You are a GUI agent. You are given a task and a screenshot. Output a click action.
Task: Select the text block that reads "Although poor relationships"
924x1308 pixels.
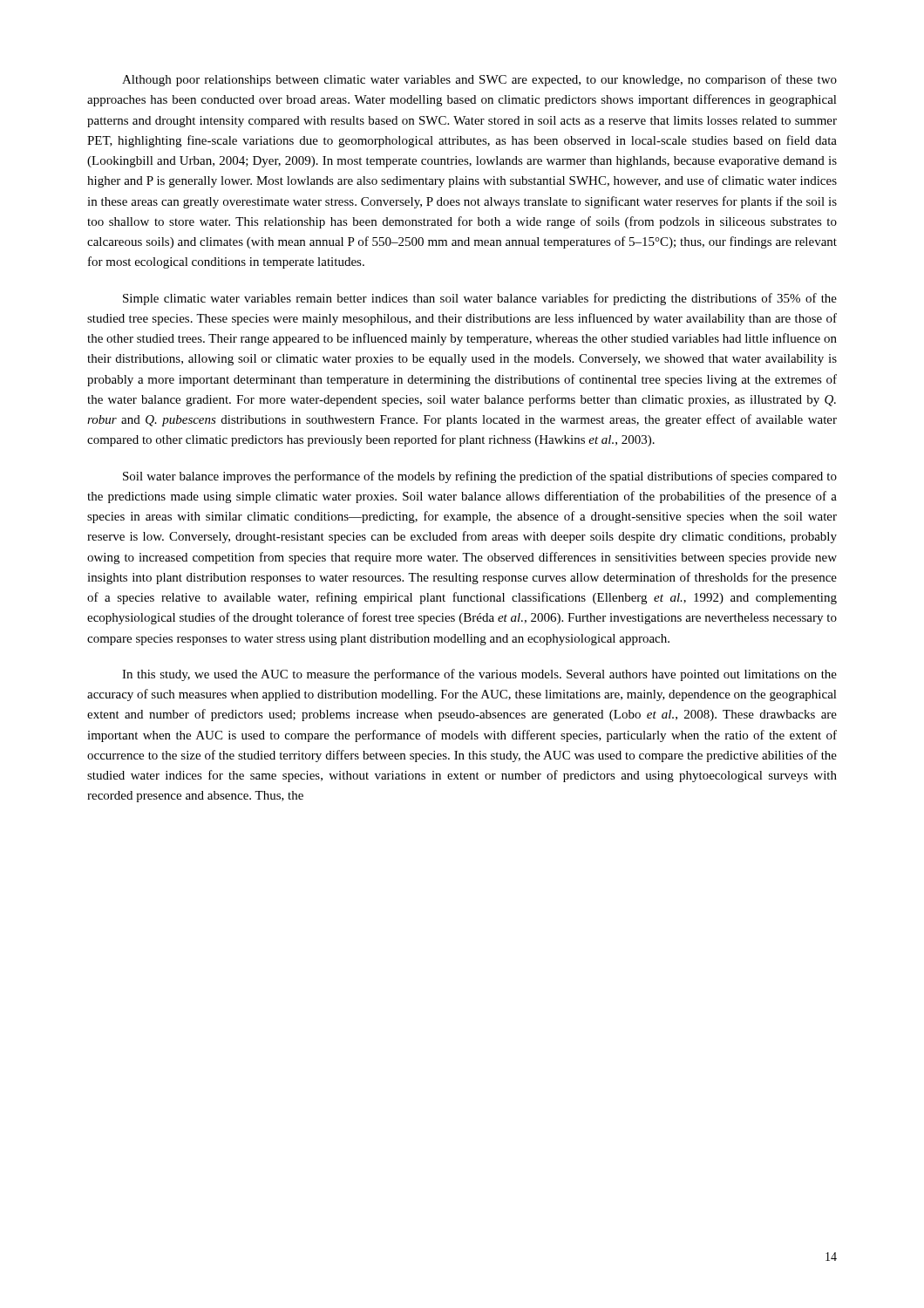462,171
